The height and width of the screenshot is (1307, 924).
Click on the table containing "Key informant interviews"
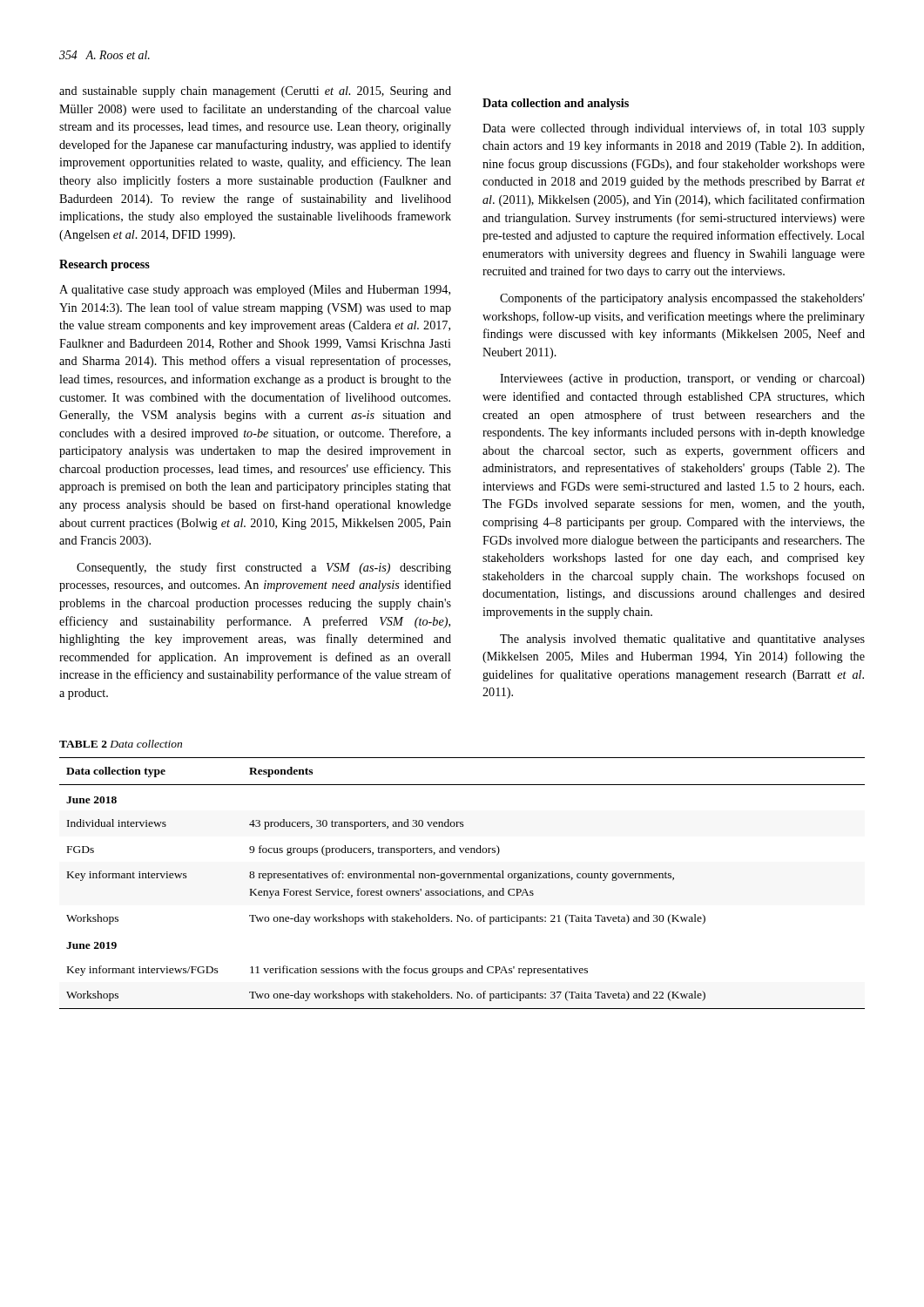coord(462,883)
